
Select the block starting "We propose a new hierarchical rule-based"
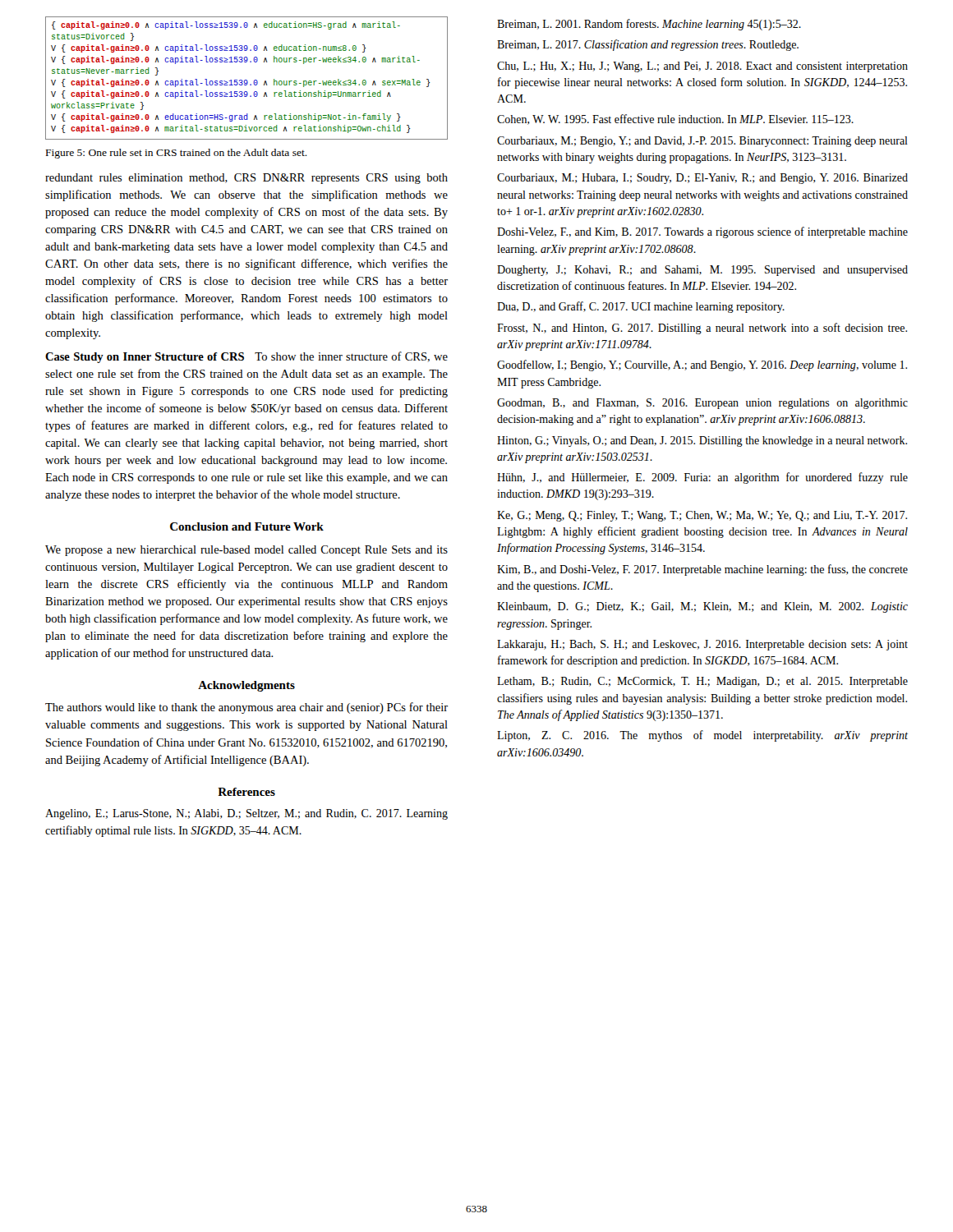(x=246, y=601)
